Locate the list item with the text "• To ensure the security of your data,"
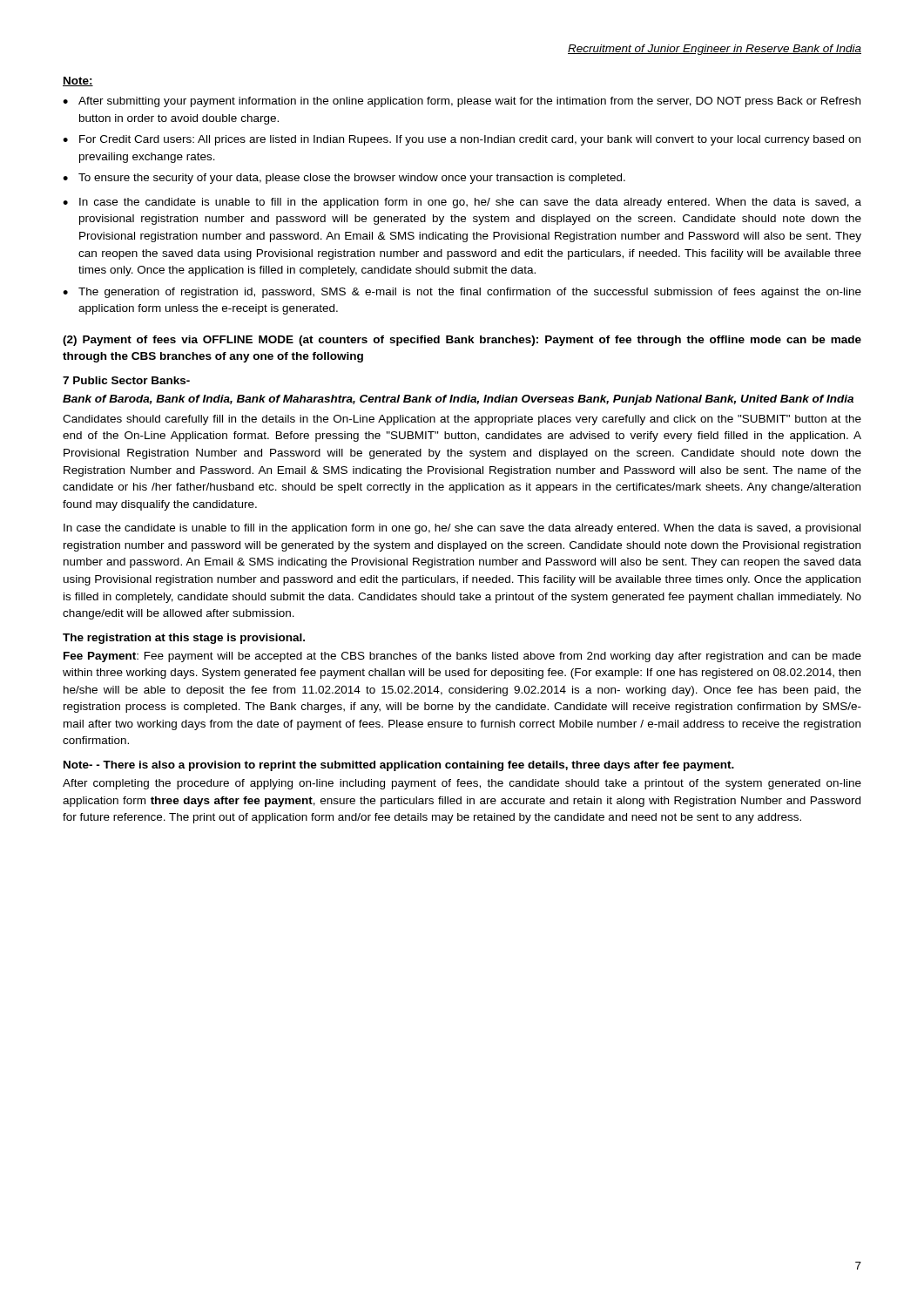The height and width of the screenshot is (1307, 924). [x=462, y=179]
